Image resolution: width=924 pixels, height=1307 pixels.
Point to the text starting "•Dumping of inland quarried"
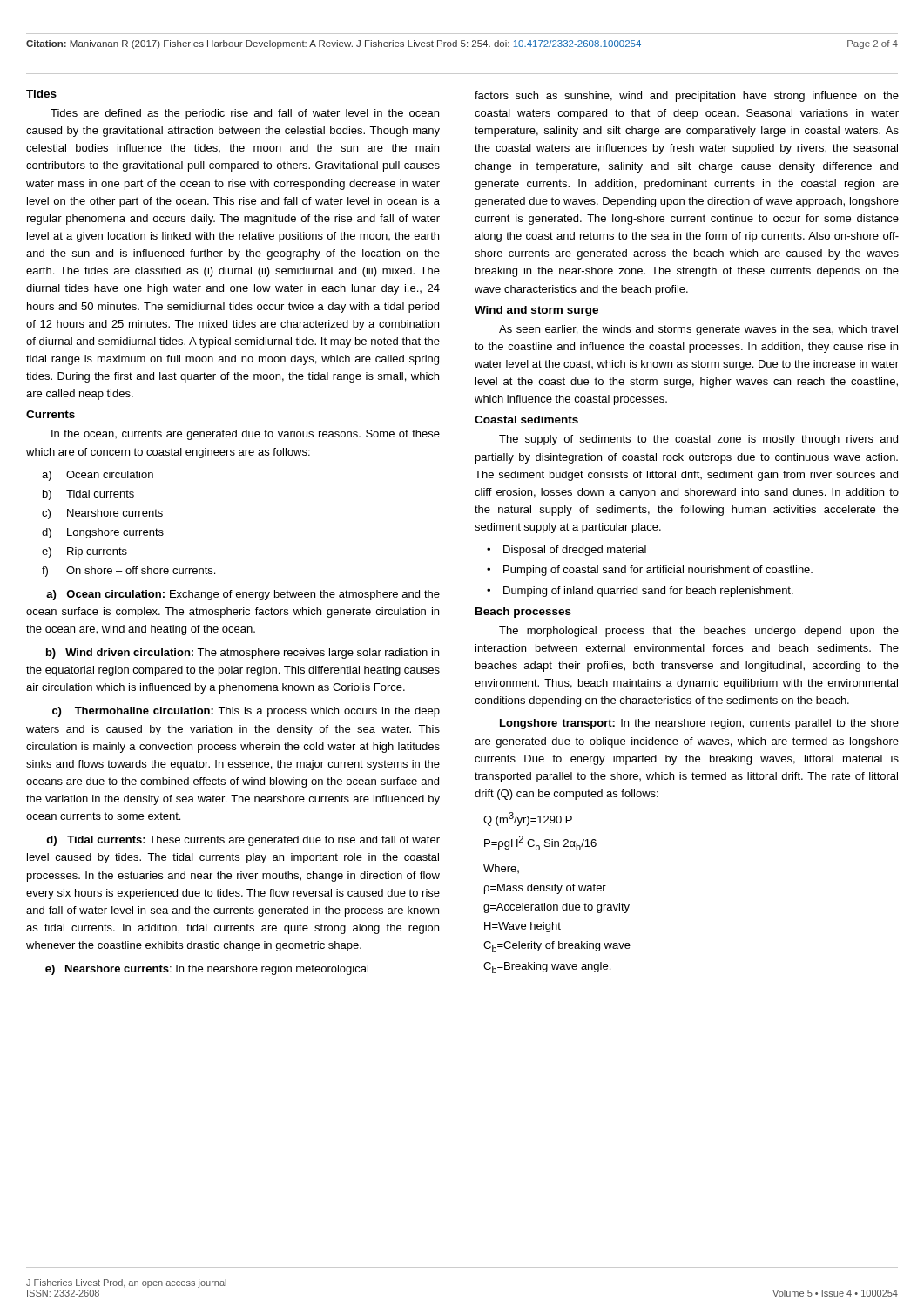693,590
